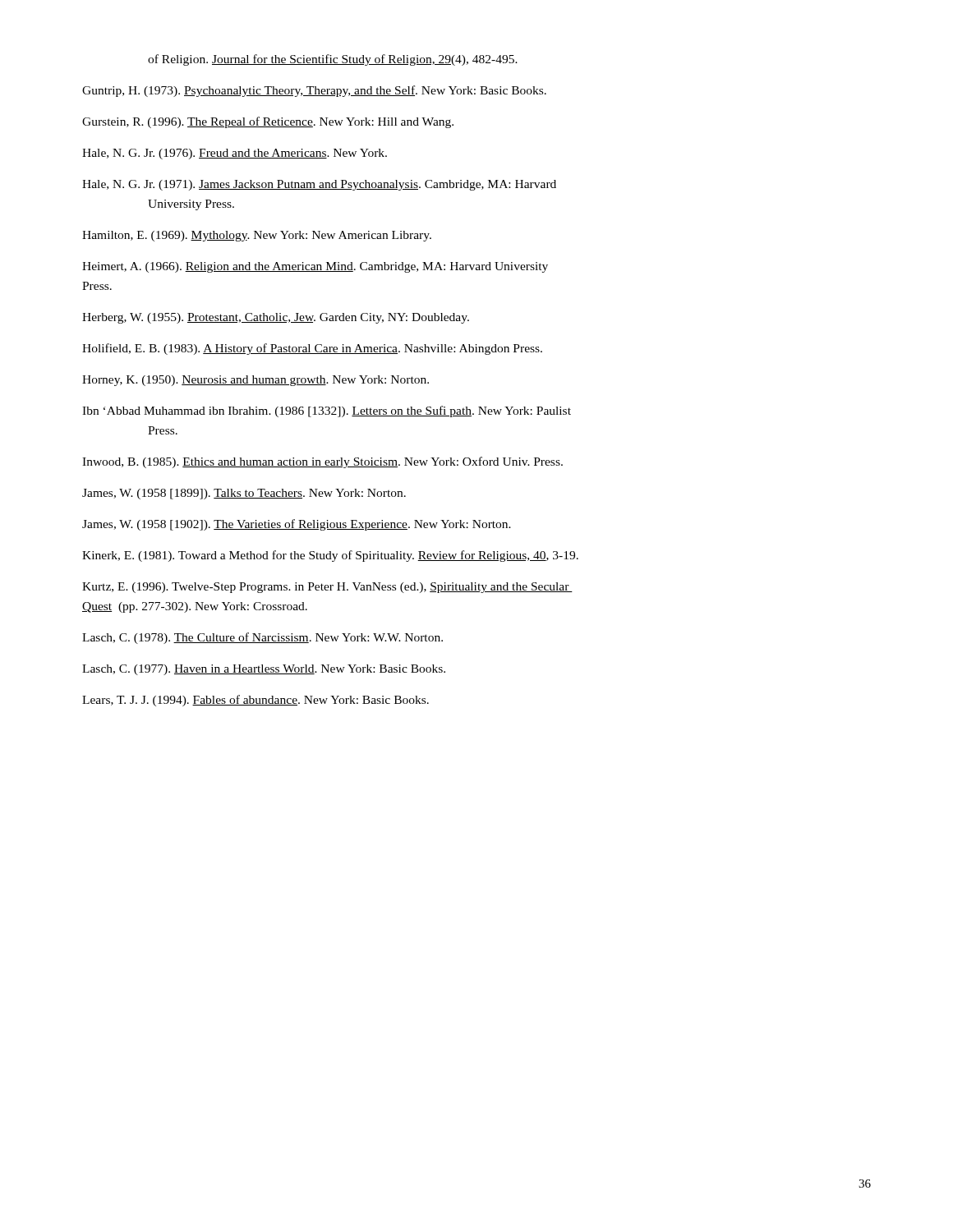Click the passage that begins "Lasch, C. (1977). Haven"
Screen dimensions: 1232x953
(x=264, y=668)
